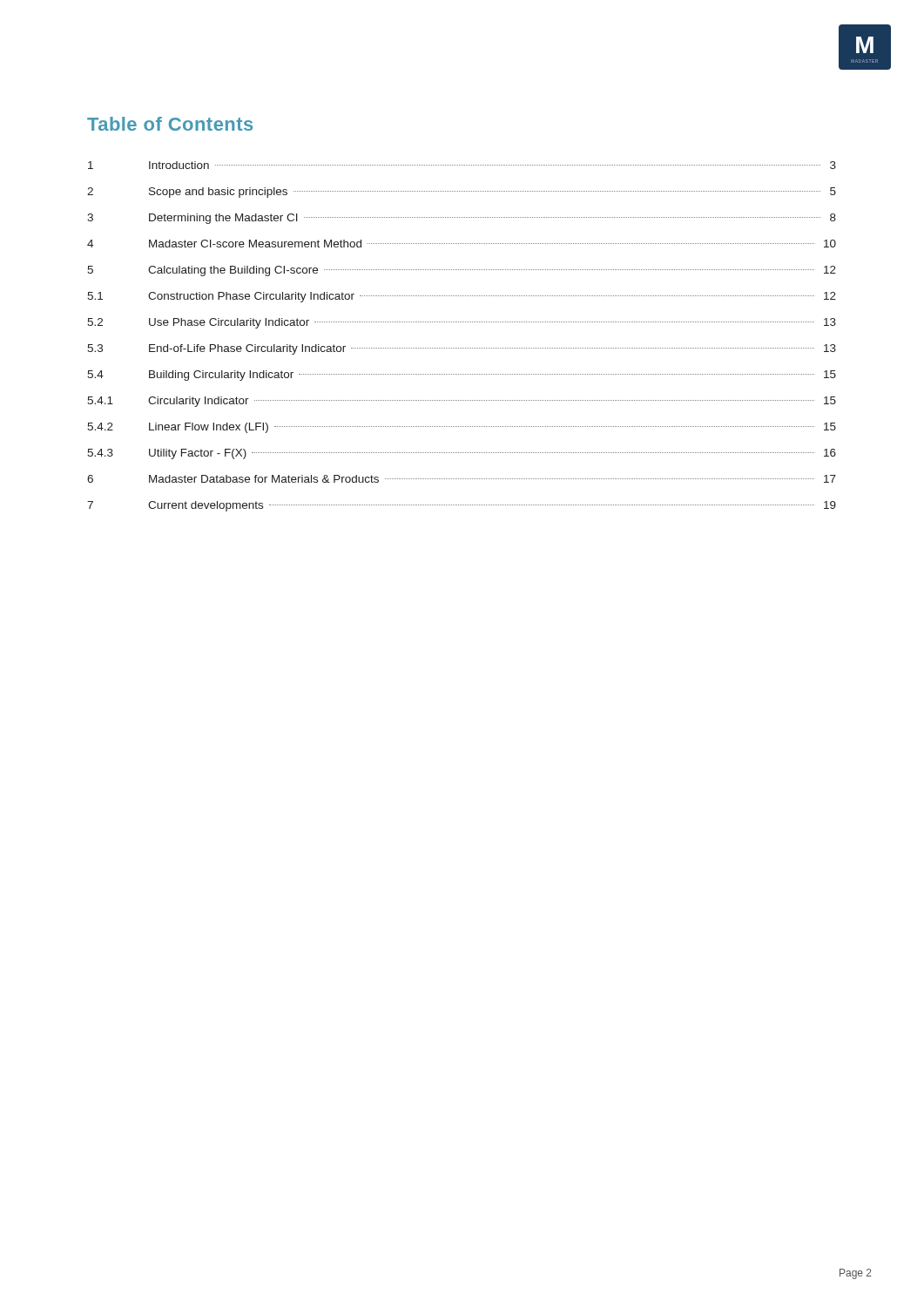This screenshot has width=924, height=1307.
Task: Navigate to the element starting "Table of Contents"
Action: (171, 124)
